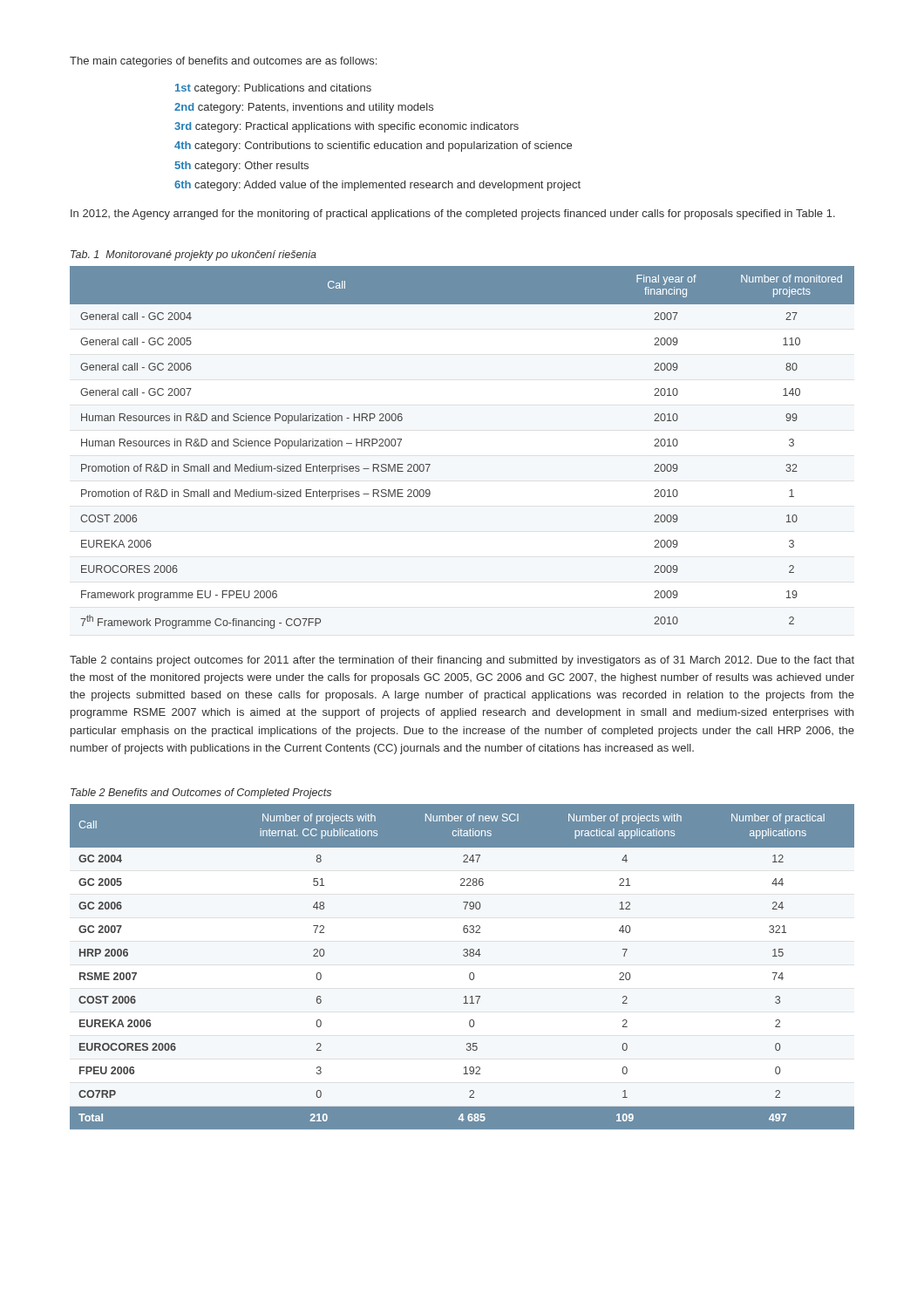Click on the caption containing "Table 2 Benefits and Outcomes"
Viewport: 924px width, 1308px height.
pos(201,793)
